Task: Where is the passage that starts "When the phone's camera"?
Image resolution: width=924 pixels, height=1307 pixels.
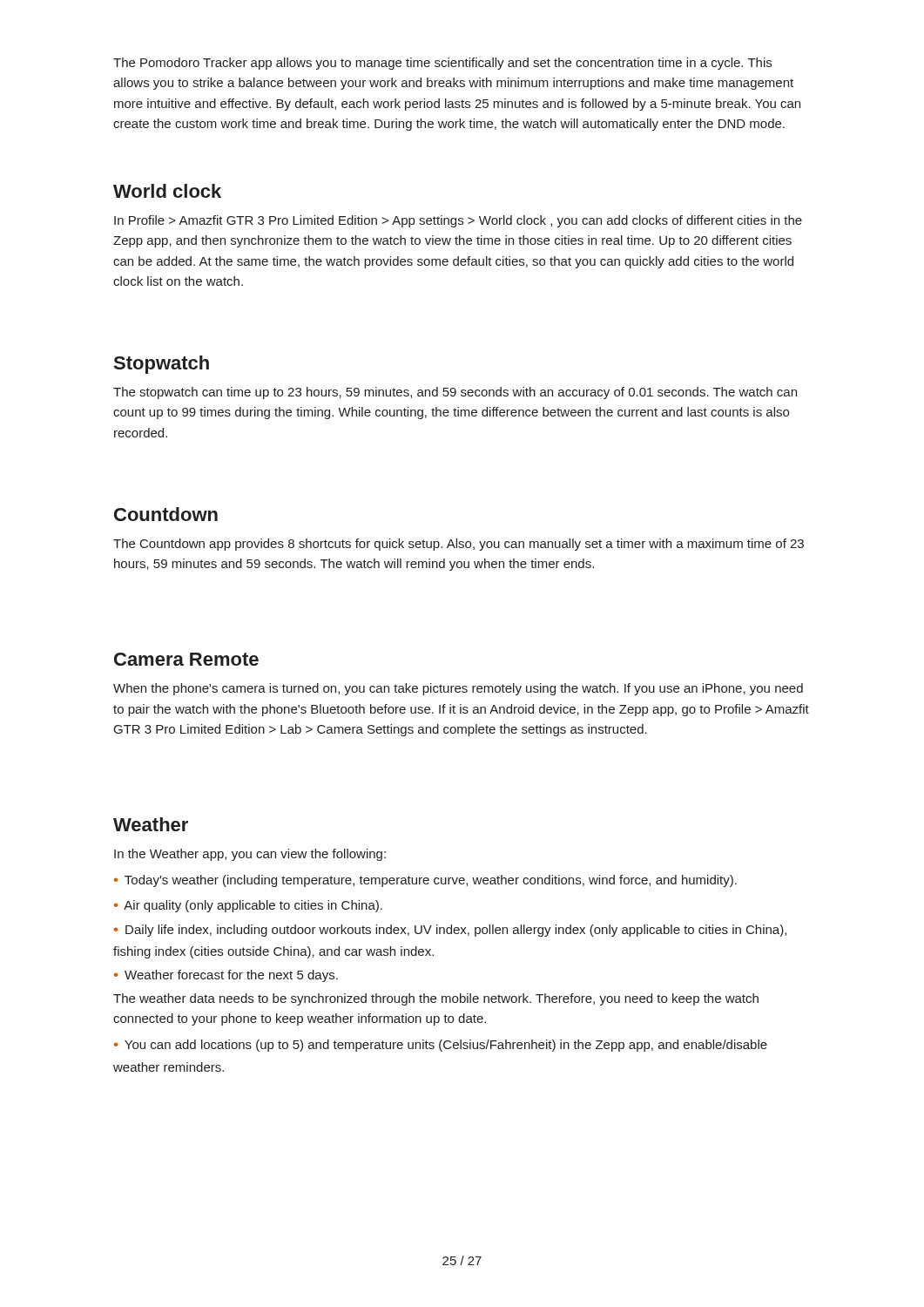Action: tap(461, 708)
